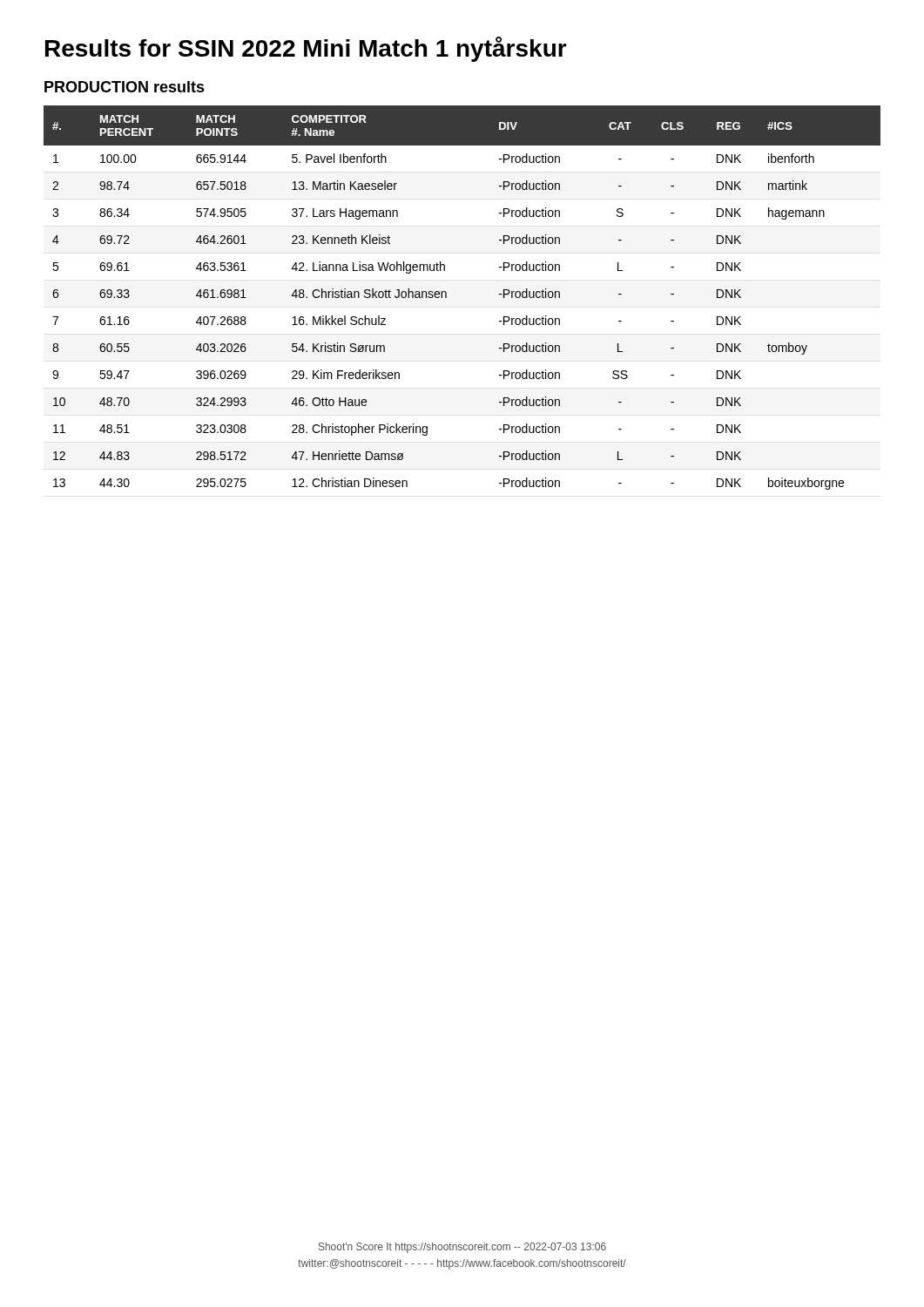This screenshot has height=1307, width=924.
Task: Select the text block starting "PRODUCTION results"
Action: (124, 87)
